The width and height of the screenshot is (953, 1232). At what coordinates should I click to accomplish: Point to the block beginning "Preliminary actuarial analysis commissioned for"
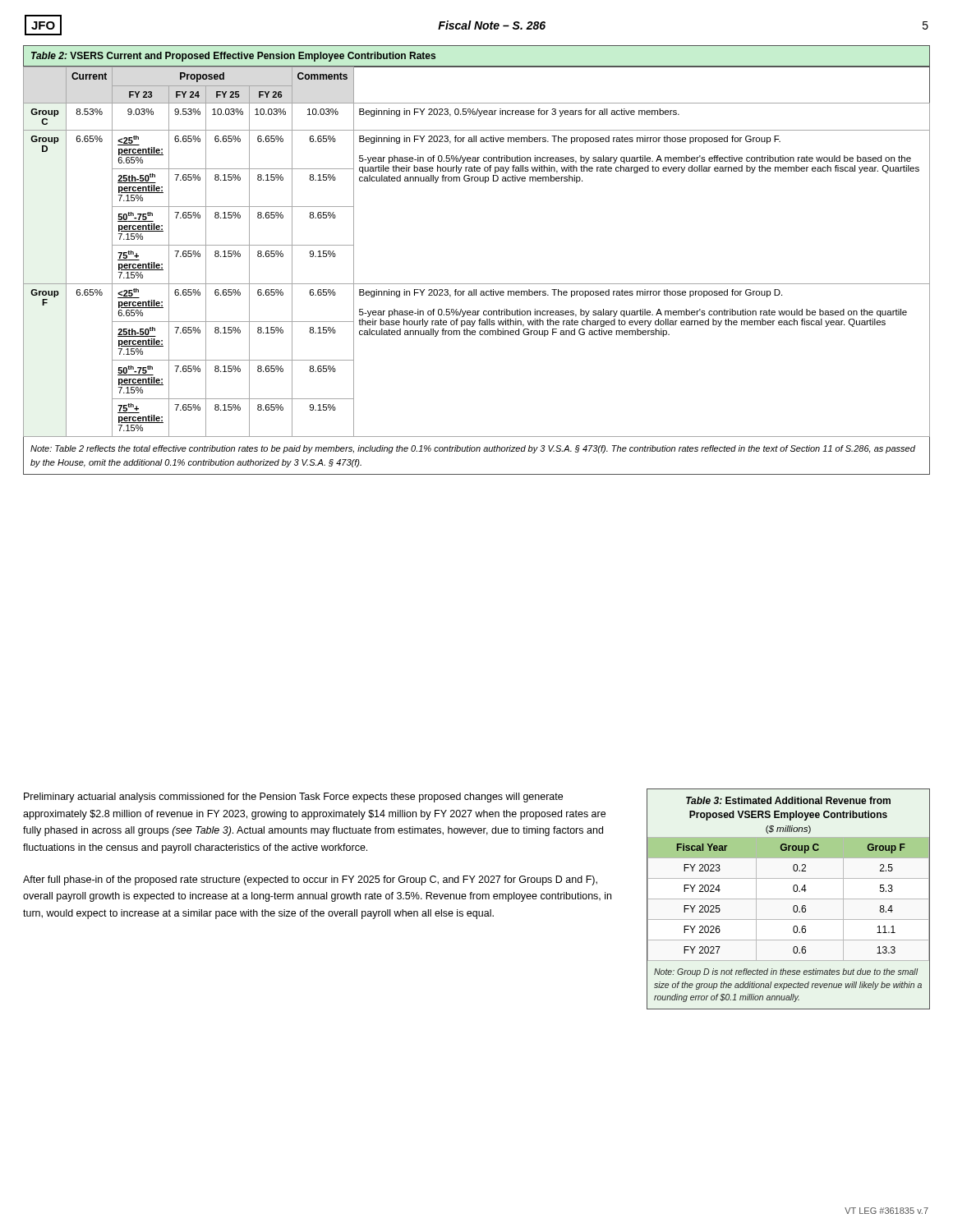pyautogui.click(x=314, y=822)
